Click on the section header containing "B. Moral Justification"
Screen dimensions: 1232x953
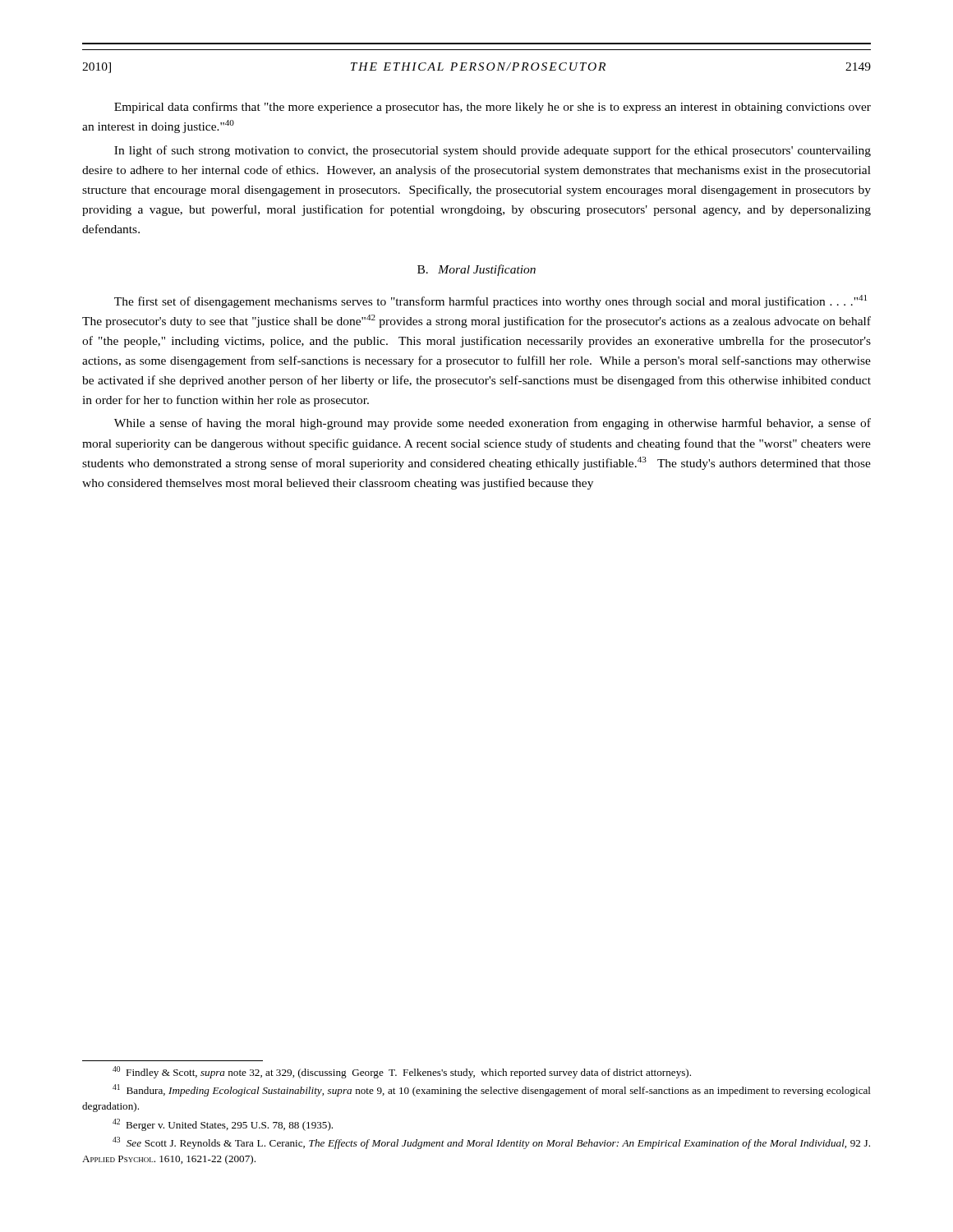[x=476, y=269]
